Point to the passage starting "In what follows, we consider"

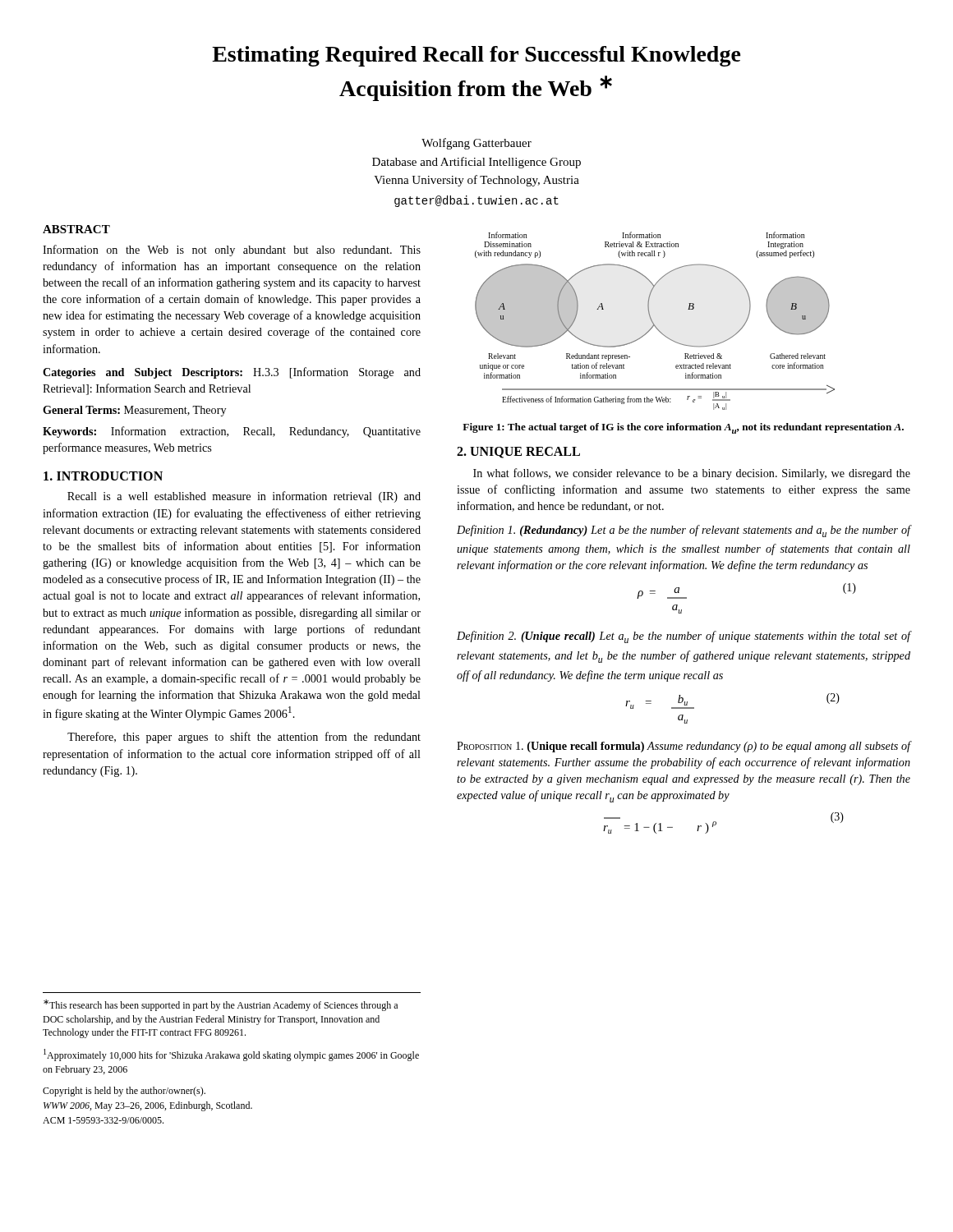tap(684, 490)
